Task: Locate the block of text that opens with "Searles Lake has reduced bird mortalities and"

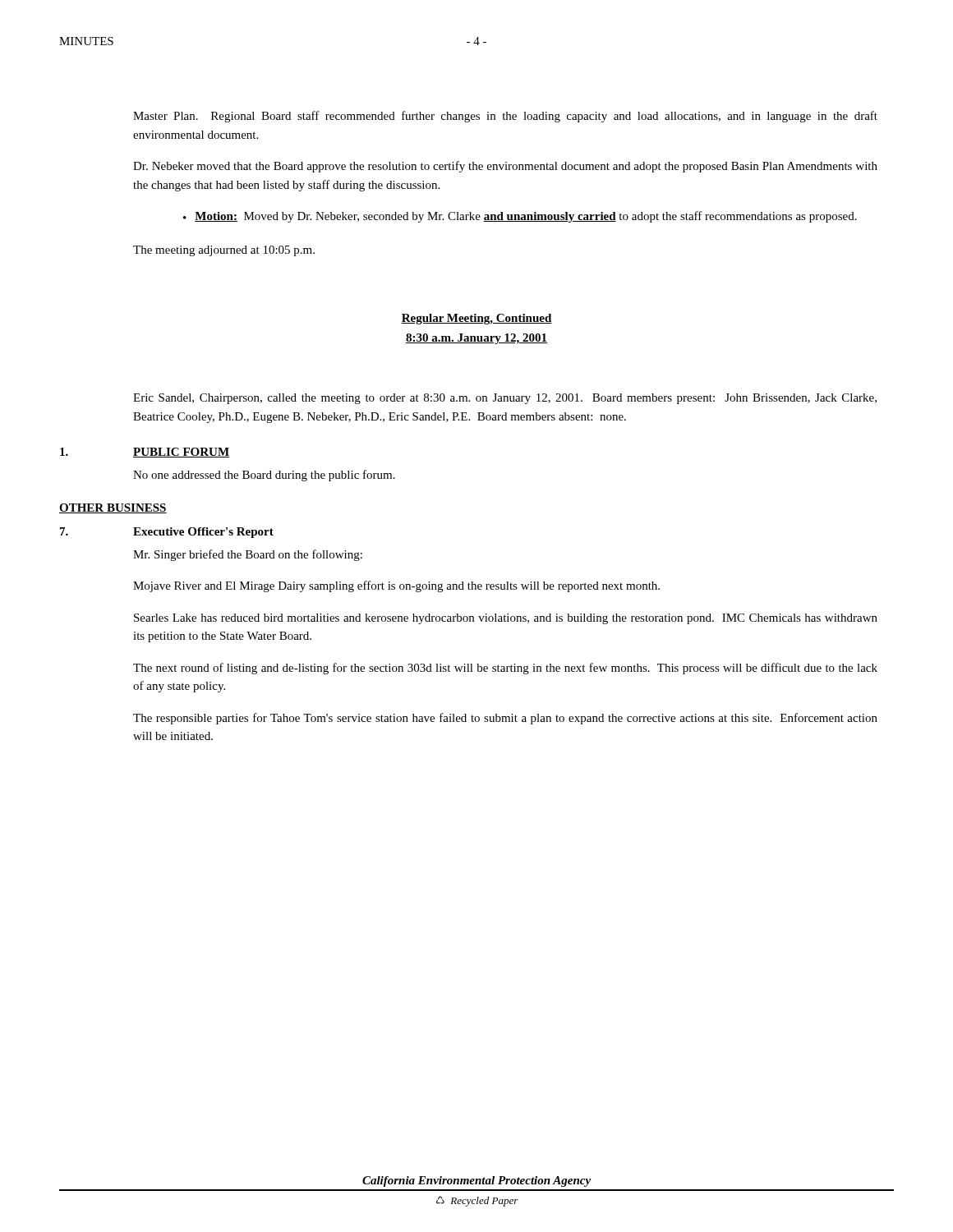Action: [x=505, y=626]
